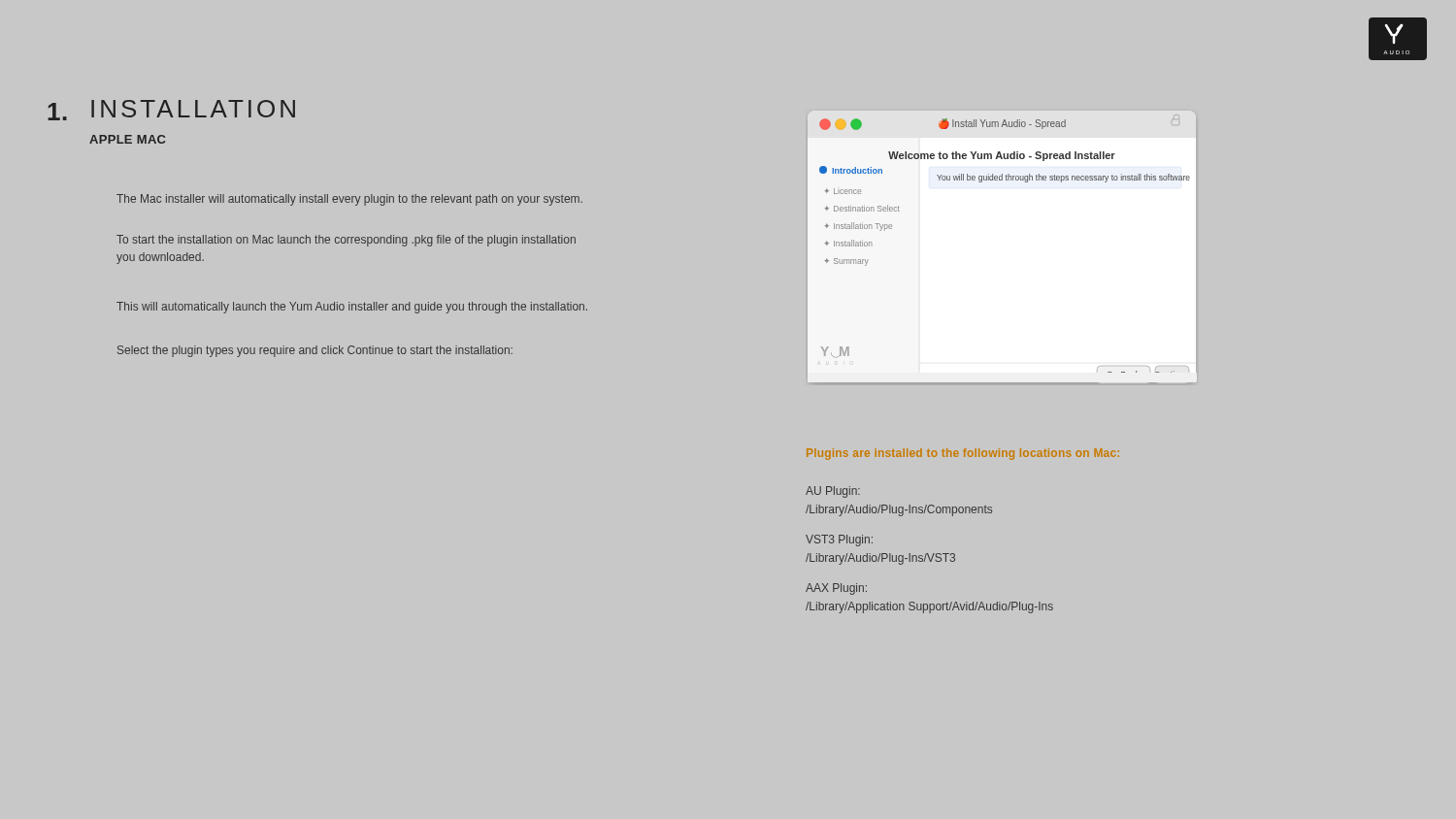1456x819 pixels.
Task: Click on the text block with the text "Plugins are installed to the following"
Action: (x=963, y=453)
